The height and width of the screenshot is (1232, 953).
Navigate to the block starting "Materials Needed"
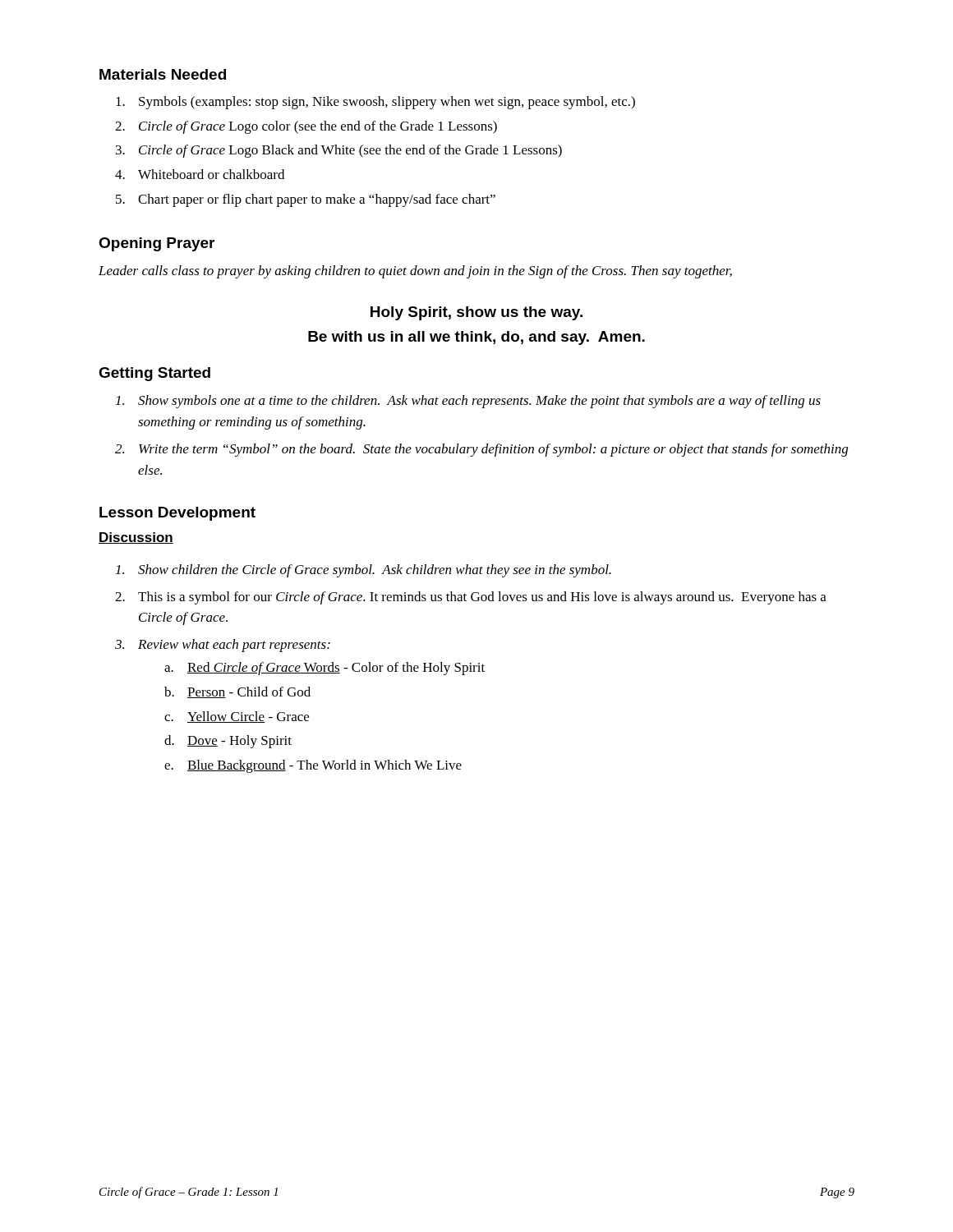click(163, 74)
